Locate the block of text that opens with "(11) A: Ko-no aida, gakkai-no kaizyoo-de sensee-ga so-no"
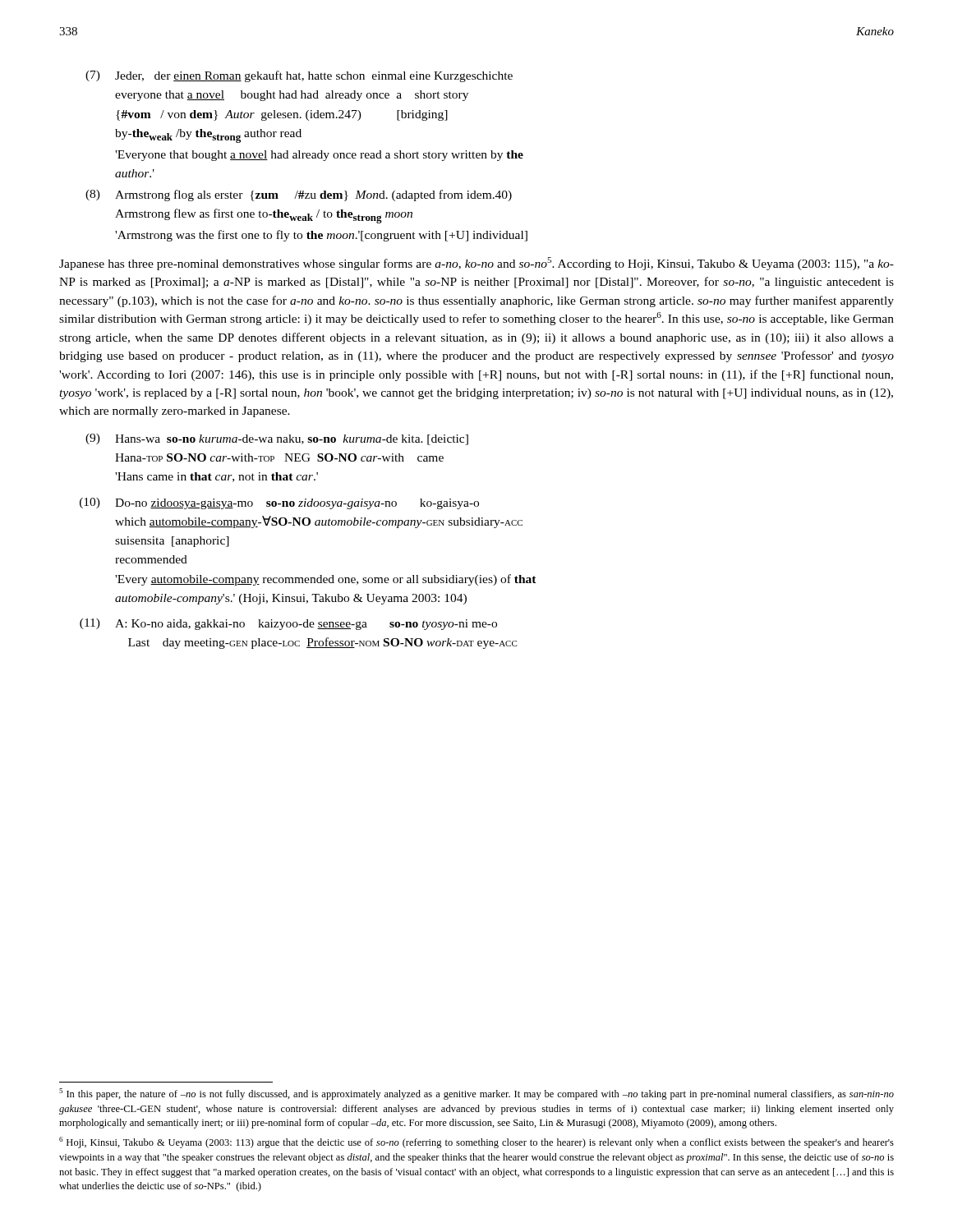Image resolution: width=953 pixels, height=1232 pixels. coord(476,633)
